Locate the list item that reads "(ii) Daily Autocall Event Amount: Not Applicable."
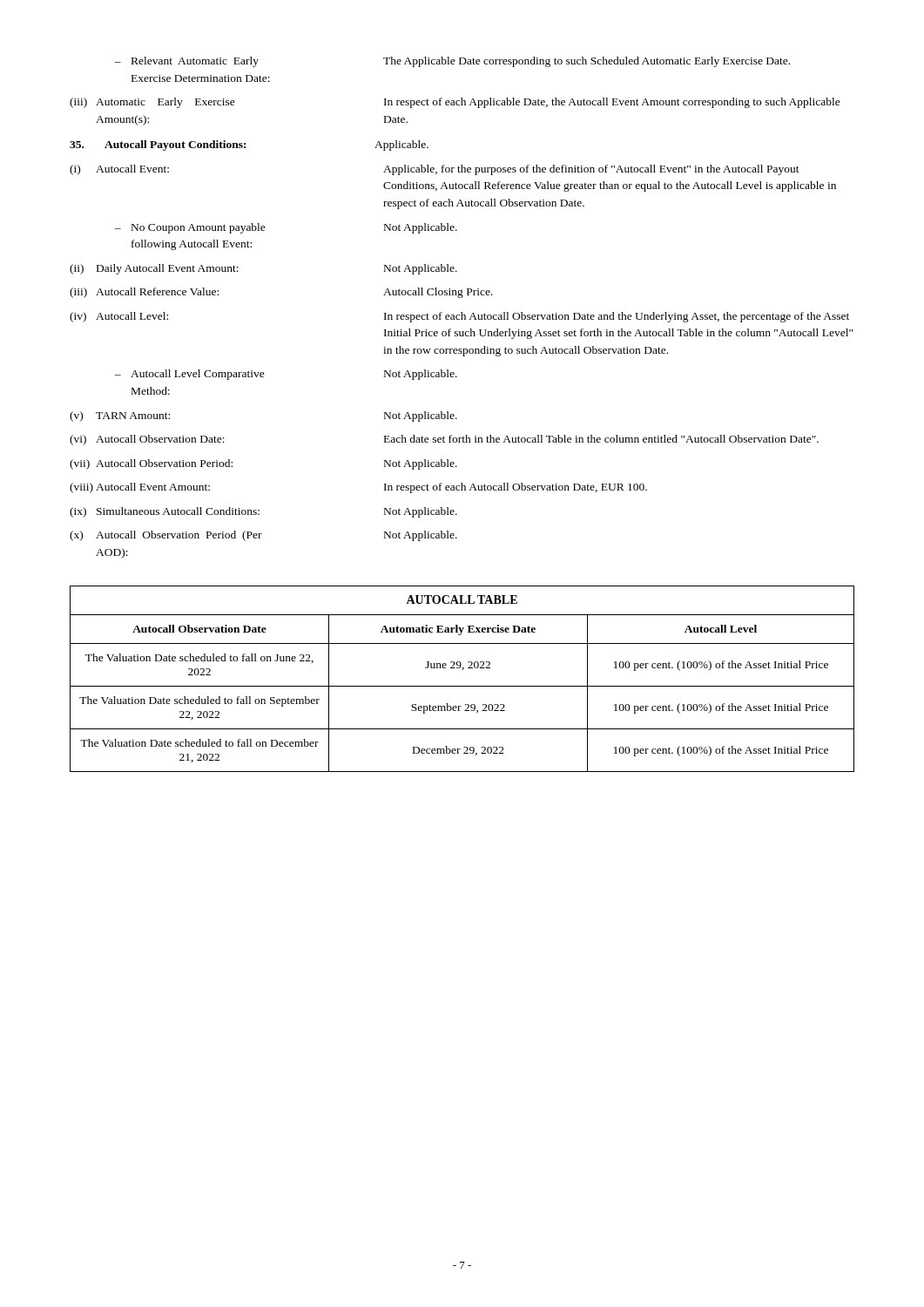Screen dimensions: 1307x924 coord(462,268)
